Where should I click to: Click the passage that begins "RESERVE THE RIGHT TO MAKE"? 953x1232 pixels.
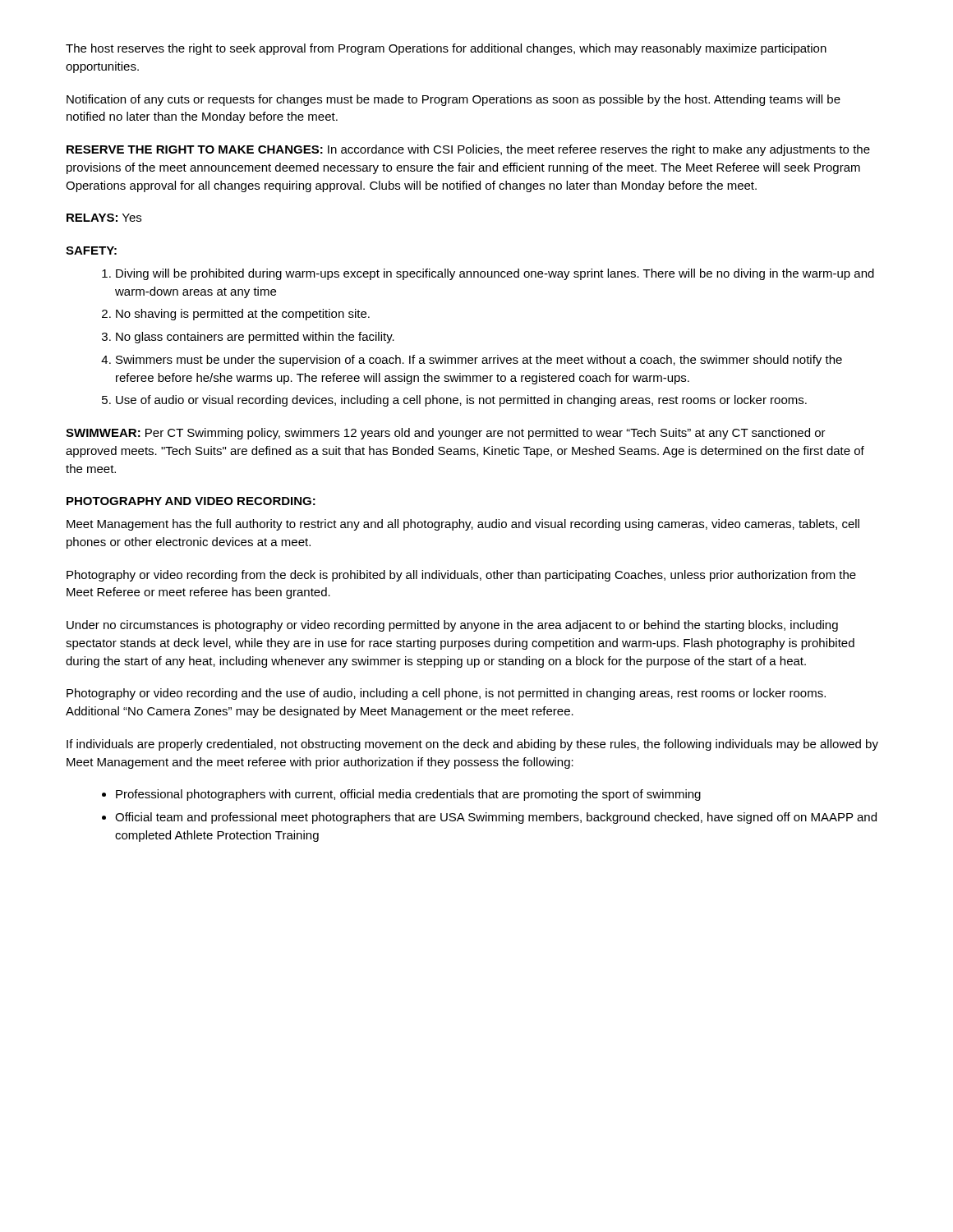(468, 167)
